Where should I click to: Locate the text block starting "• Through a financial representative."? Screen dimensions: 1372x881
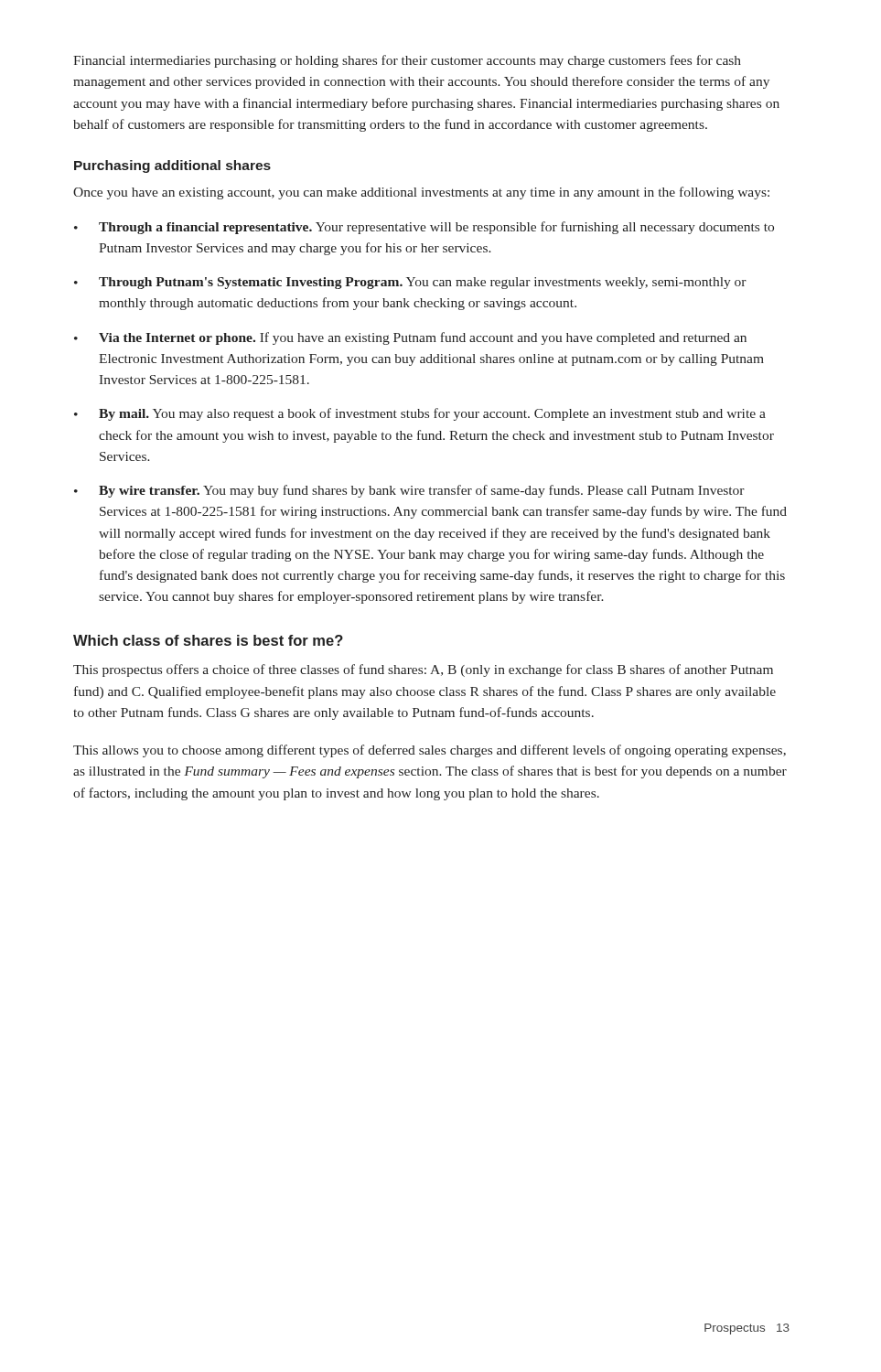[x=431, y=237]
